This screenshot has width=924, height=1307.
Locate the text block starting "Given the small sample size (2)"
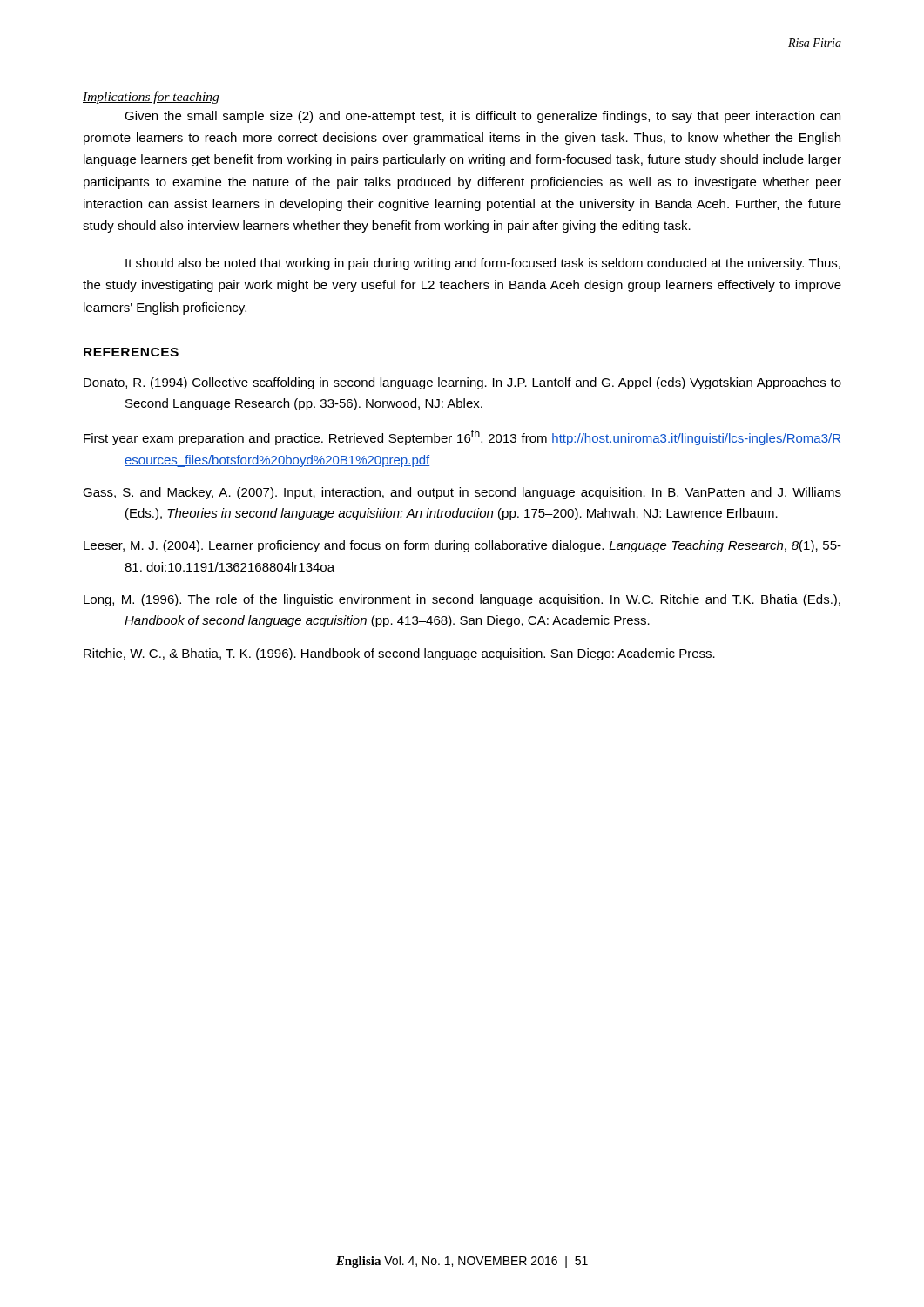coord(462,170)
